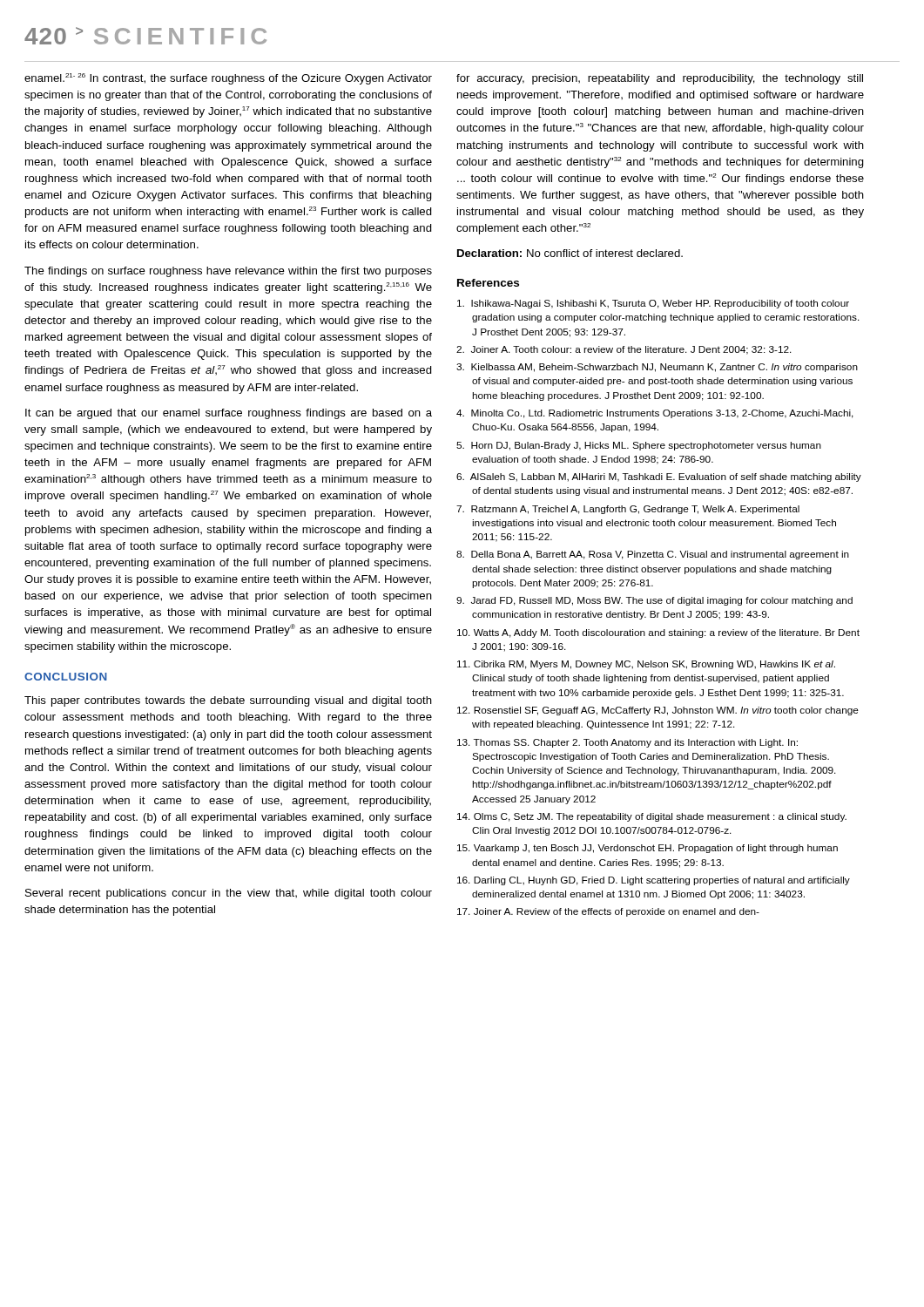Find the text block starting "It can be argued that our enamel surface"
This screenshot has width=924, height=1307.
[228, 529]
